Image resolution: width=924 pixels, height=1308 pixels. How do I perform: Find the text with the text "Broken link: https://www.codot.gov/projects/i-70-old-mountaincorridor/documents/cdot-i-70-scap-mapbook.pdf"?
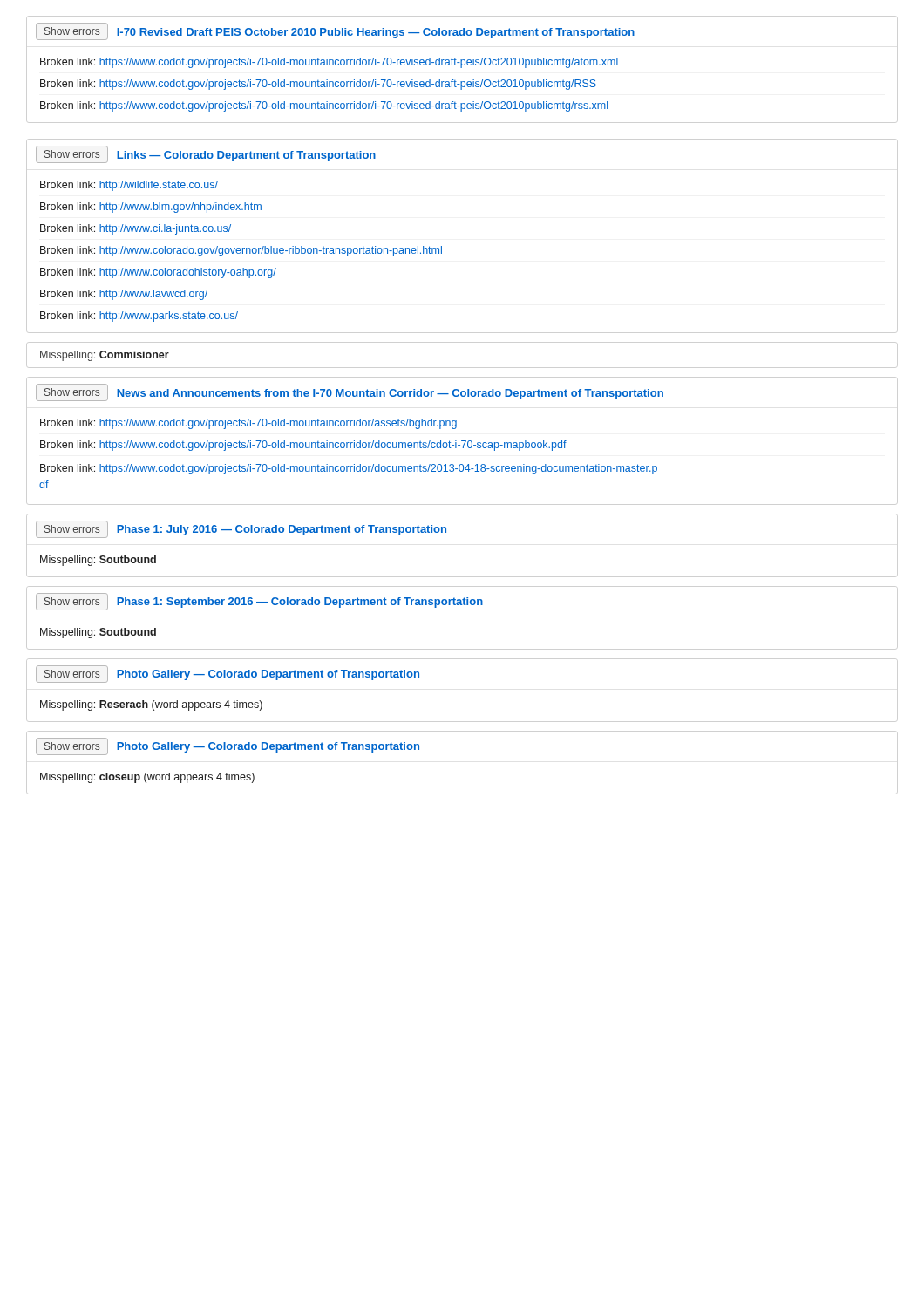coord(303,445)
